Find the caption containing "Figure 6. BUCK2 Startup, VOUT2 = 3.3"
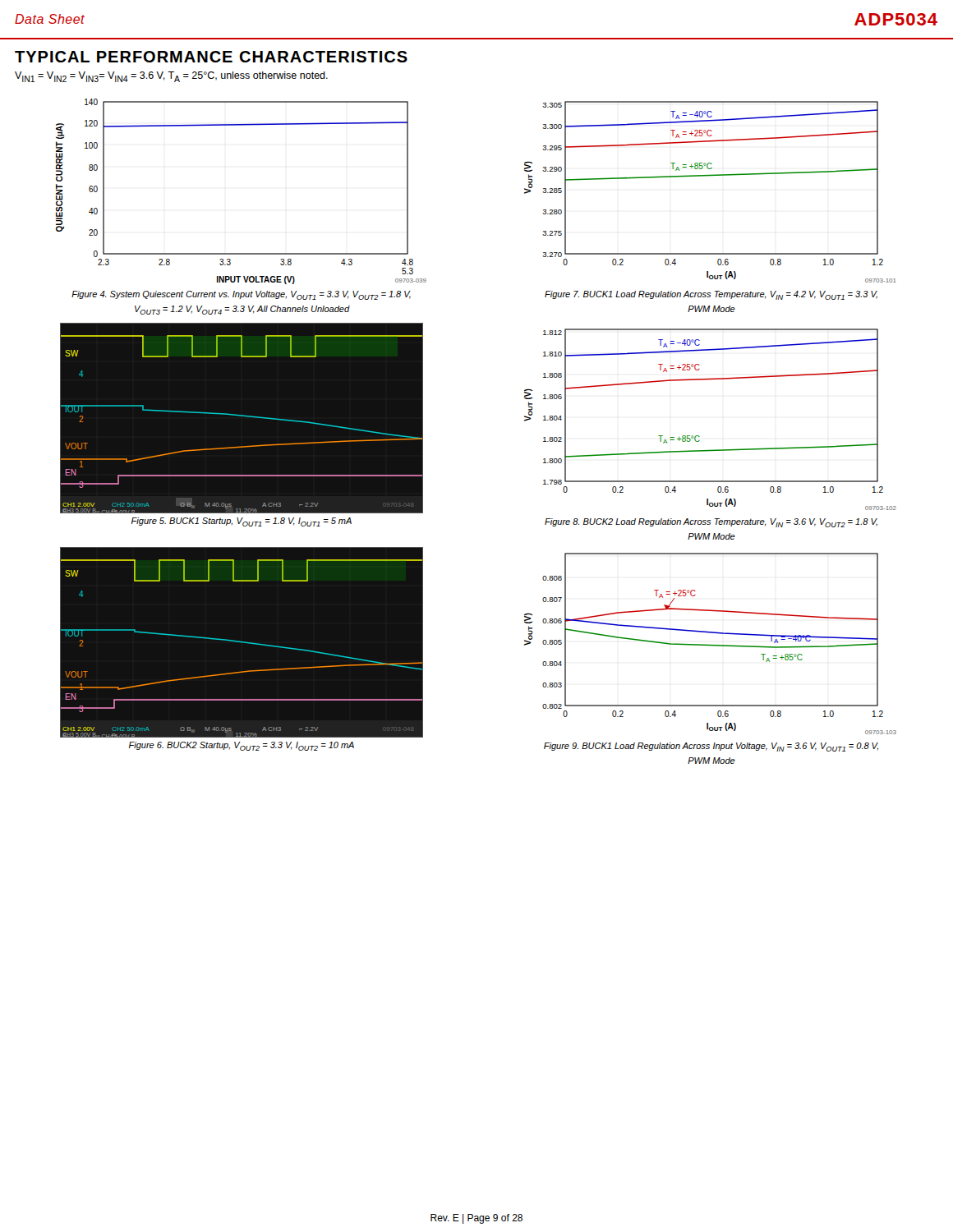The height and width of the screenshot is (1232, 953). (242, 746)
